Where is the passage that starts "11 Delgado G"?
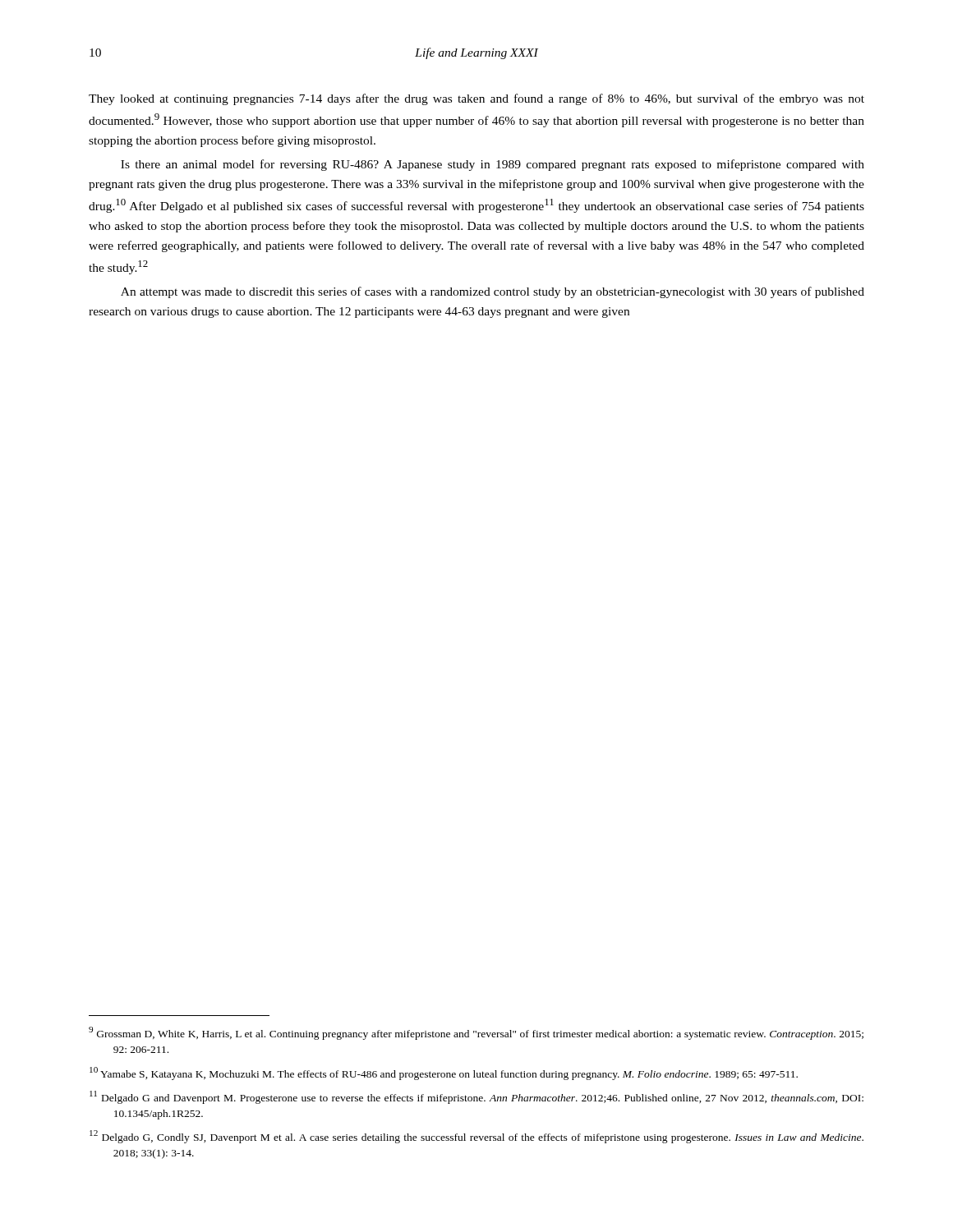Viewport: 953px width, 1232px height. pyautogui.click(x=476, y=1104)
